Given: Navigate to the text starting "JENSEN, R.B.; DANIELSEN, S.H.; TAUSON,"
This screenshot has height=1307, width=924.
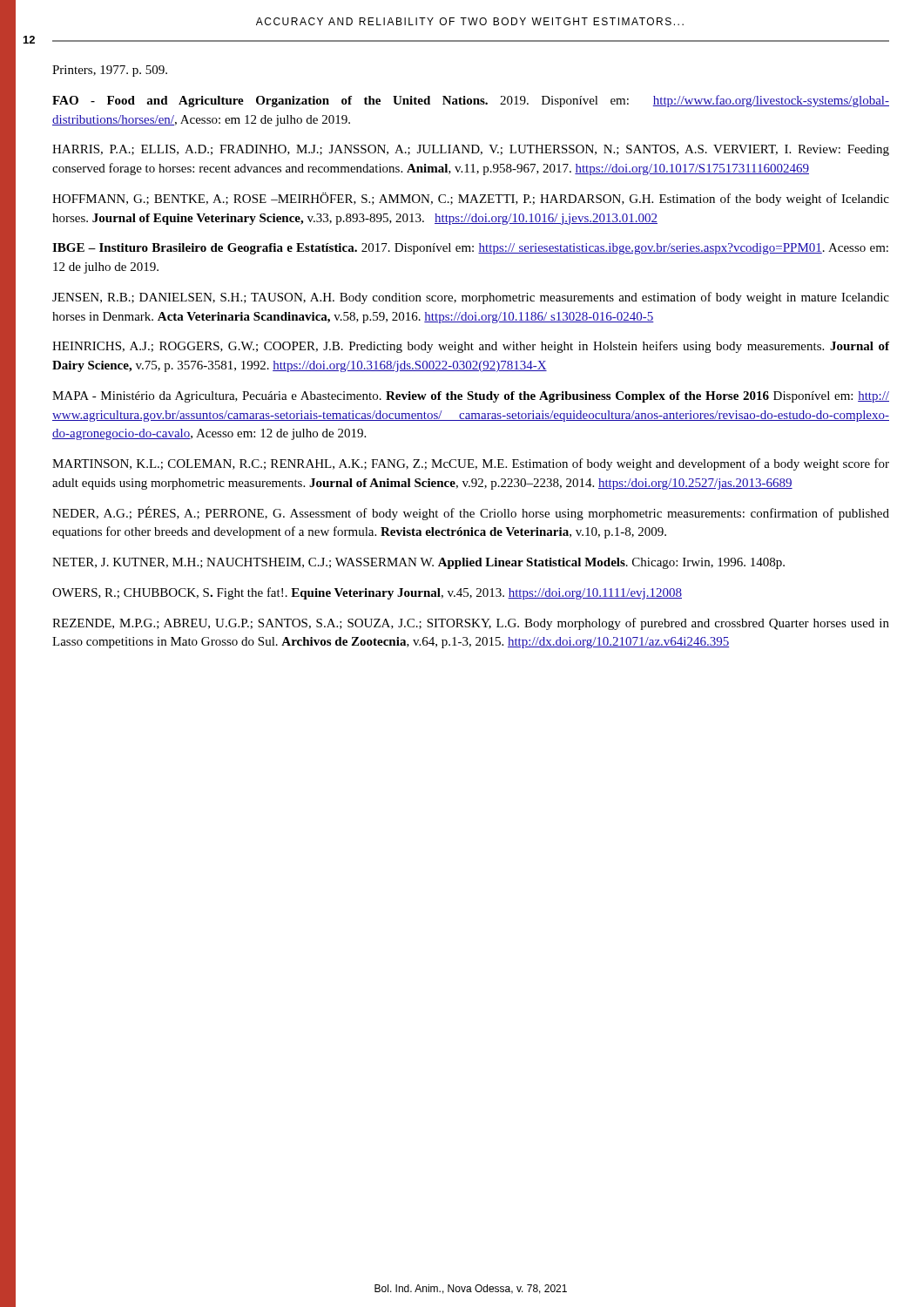Looking at the screenshot, I should [x=471, y=306].
